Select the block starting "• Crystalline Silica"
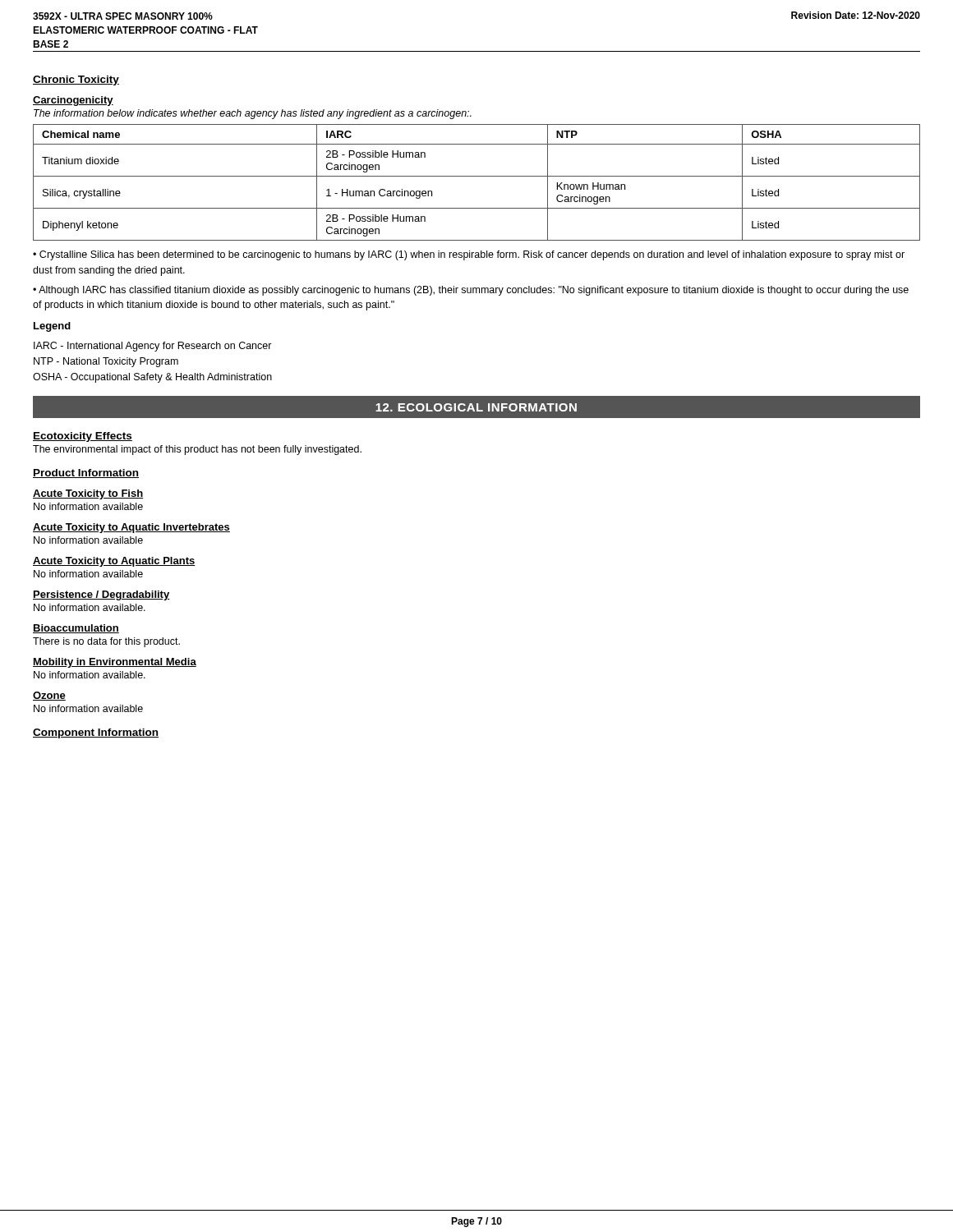The image size is (953, 1232). click(x=476, y=280)
